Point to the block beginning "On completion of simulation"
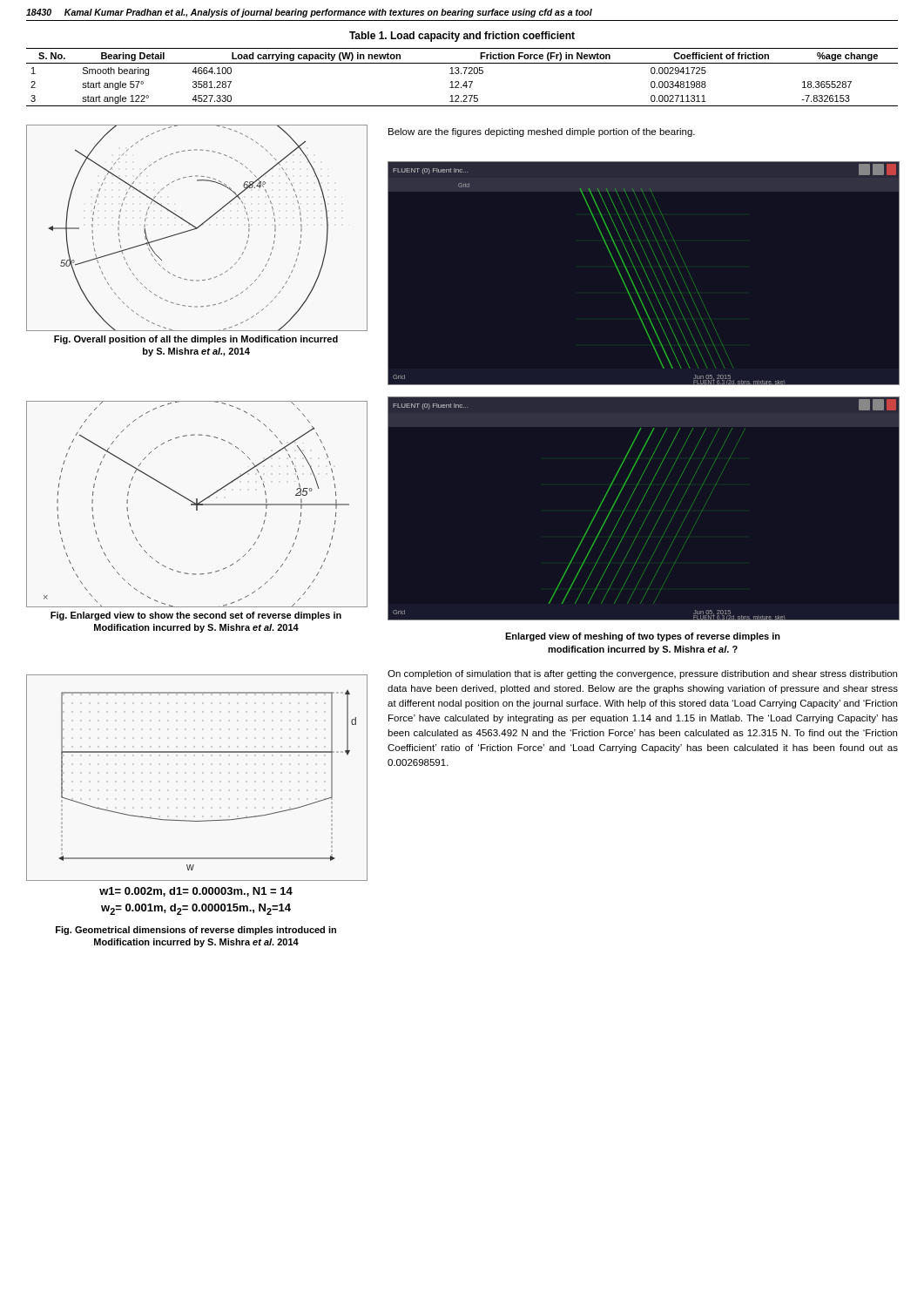Viewport: 924px width, 1307px height. (x=643, y=718)
